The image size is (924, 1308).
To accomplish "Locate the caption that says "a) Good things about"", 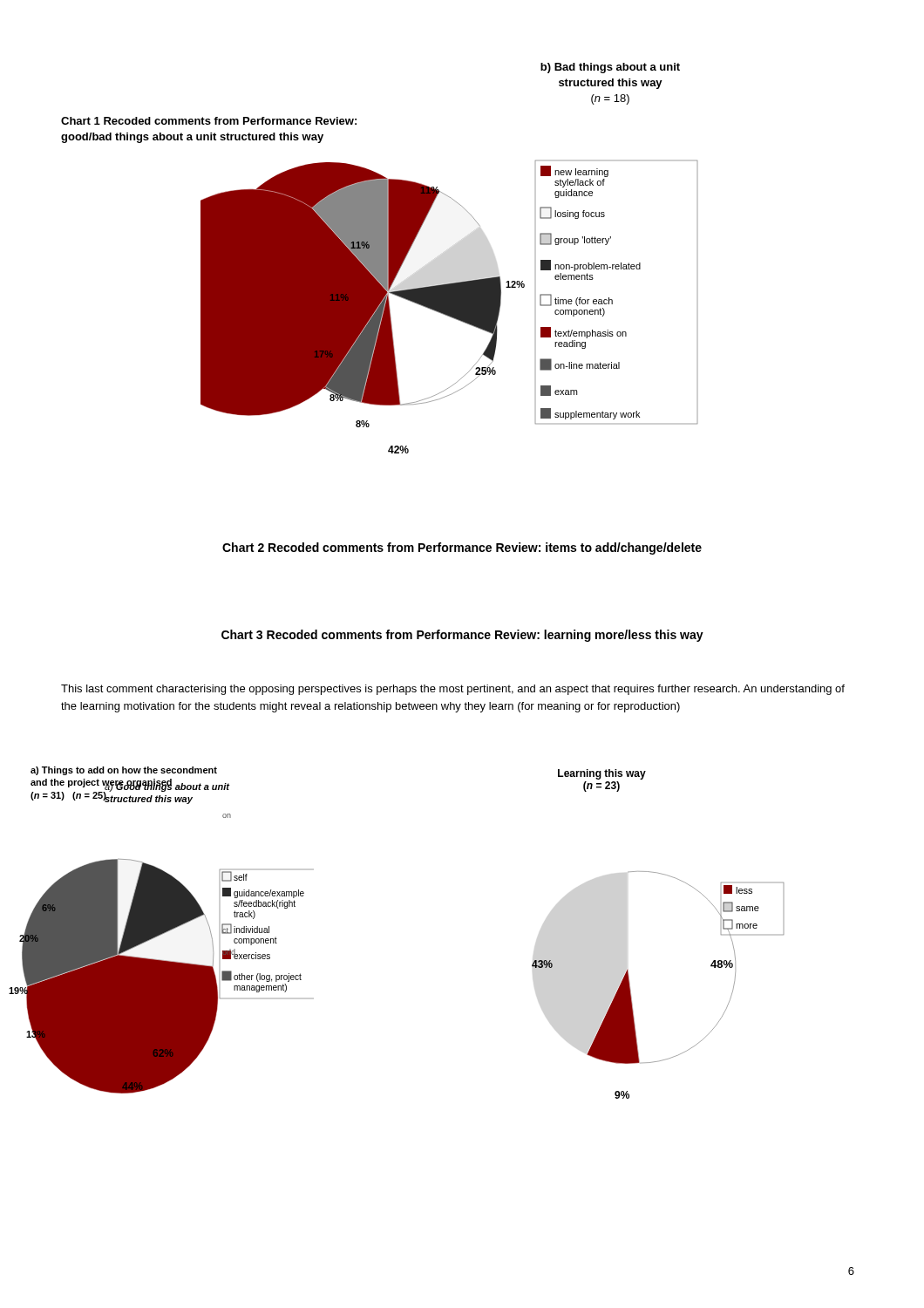I will 167,793.
